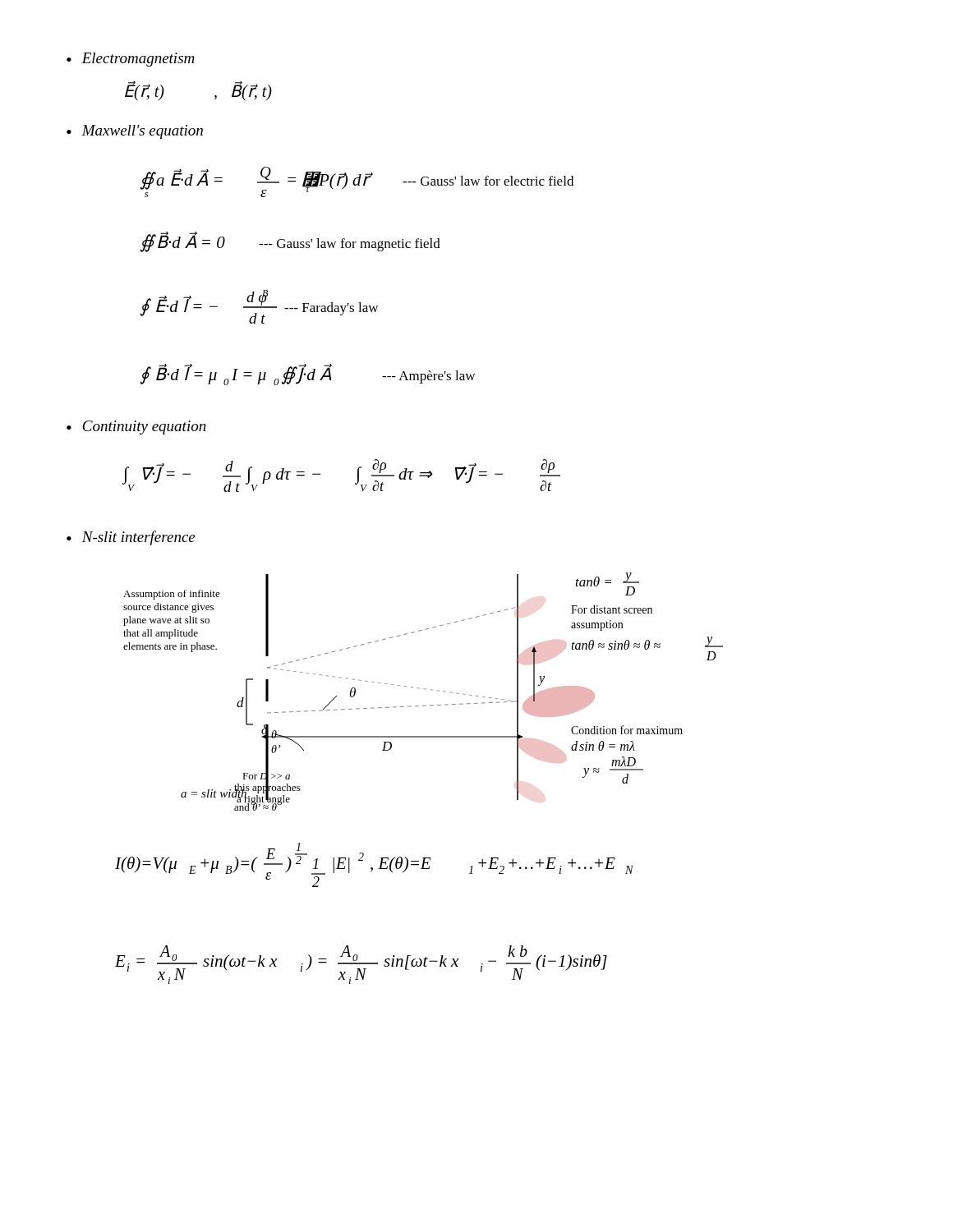Navigate to the text block starting "∮ E⃗·d l⃗ ="
The width and height of the screenshot is (953, 1232).
point(329,305)
